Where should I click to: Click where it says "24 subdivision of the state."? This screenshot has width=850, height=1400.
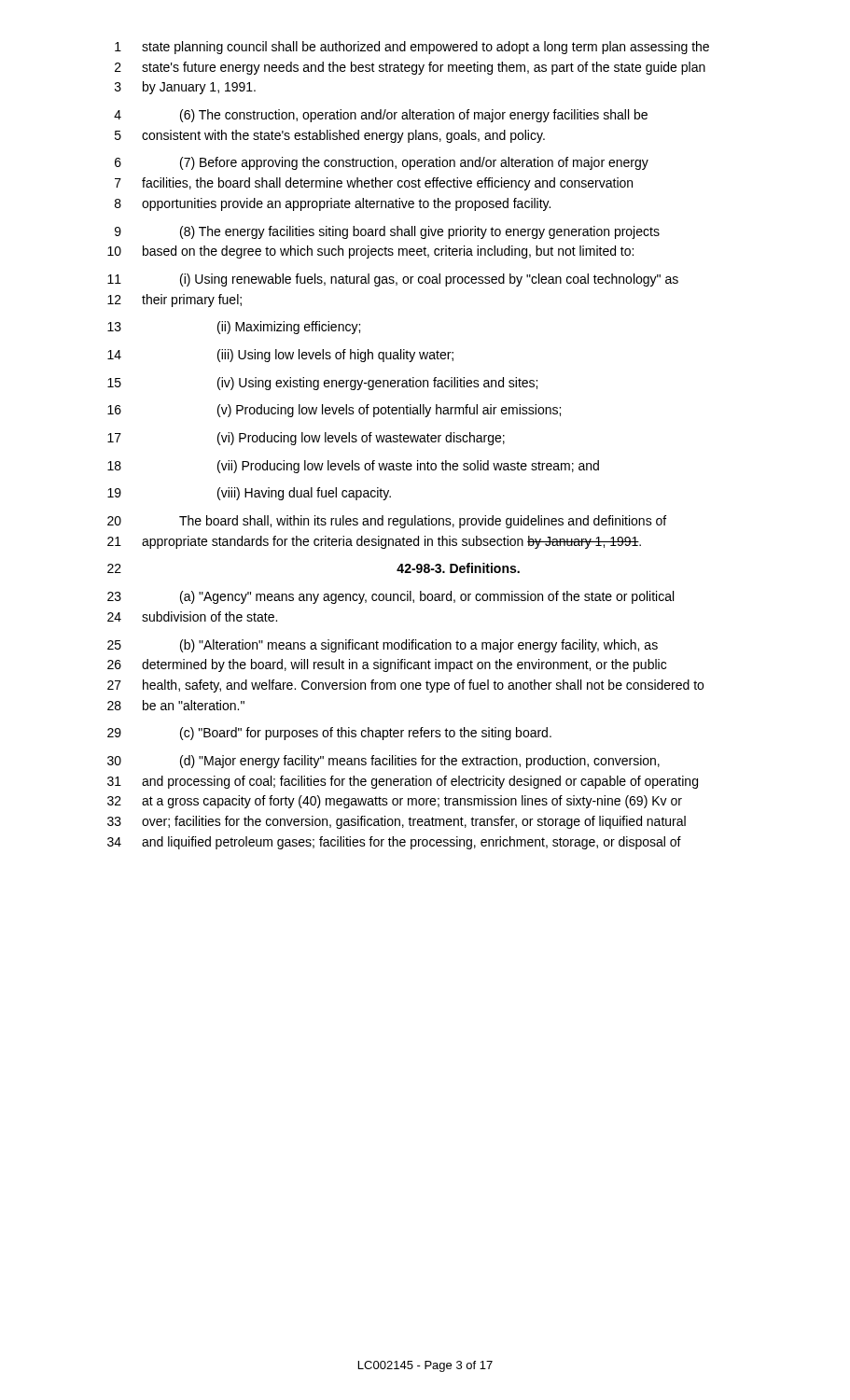coord(192,616)
